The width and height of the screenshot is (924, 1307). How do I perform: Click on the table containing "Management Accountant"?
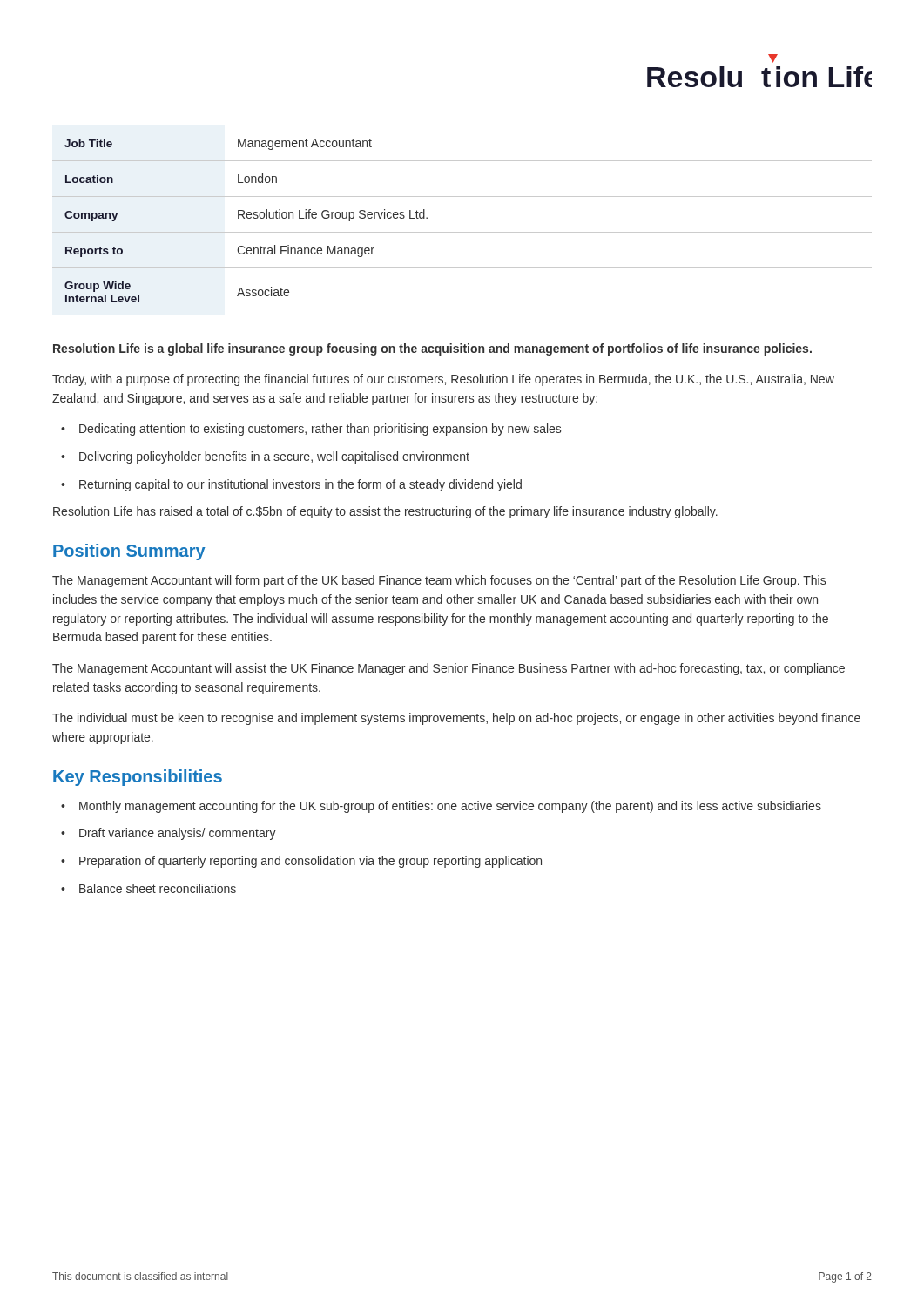tap(462, 220)
